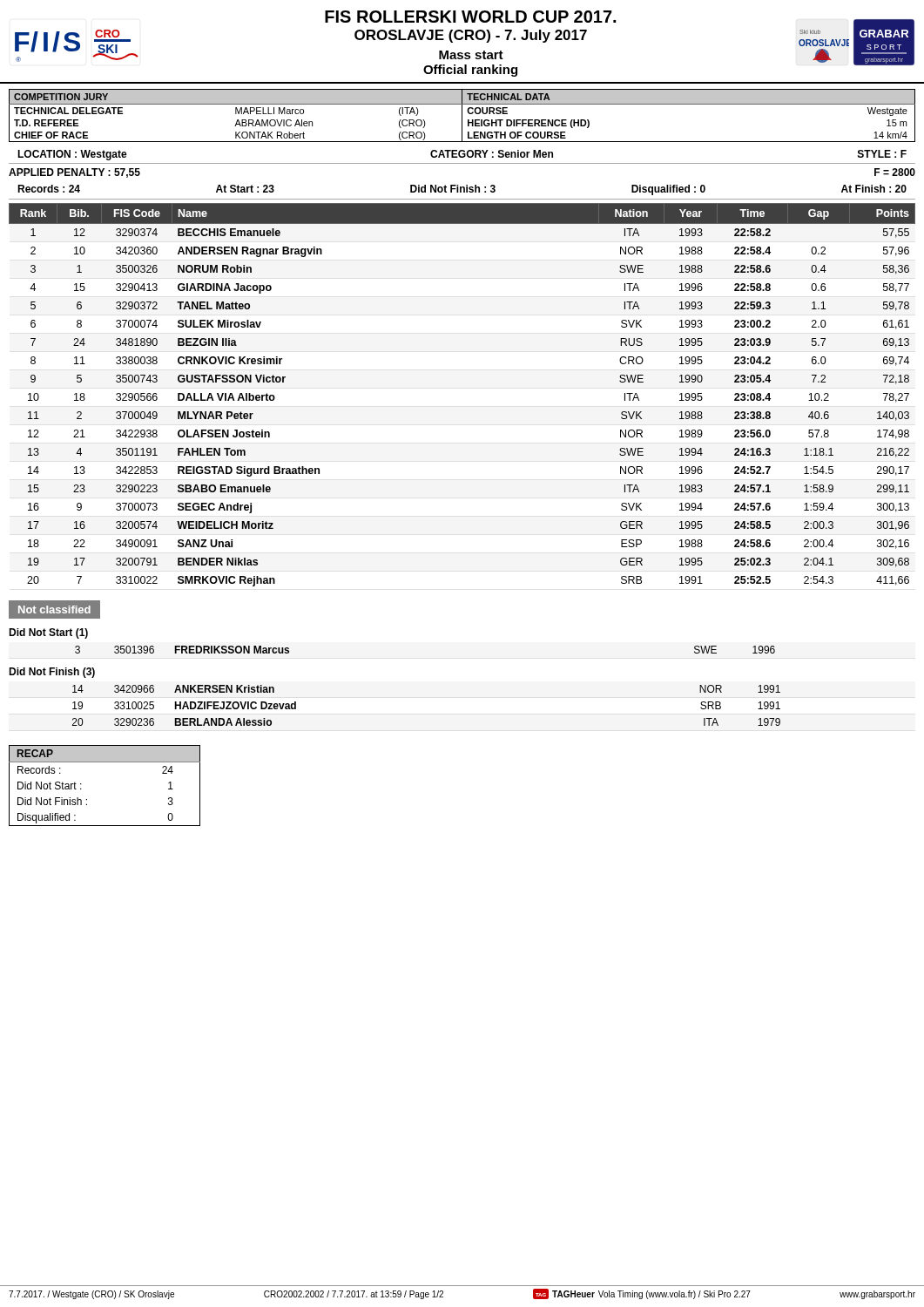The width and height of the screenshot is (924, 1307).
Task: Select the table that reads "ABRAMOVIC Alen"
Action: (462, 114)
